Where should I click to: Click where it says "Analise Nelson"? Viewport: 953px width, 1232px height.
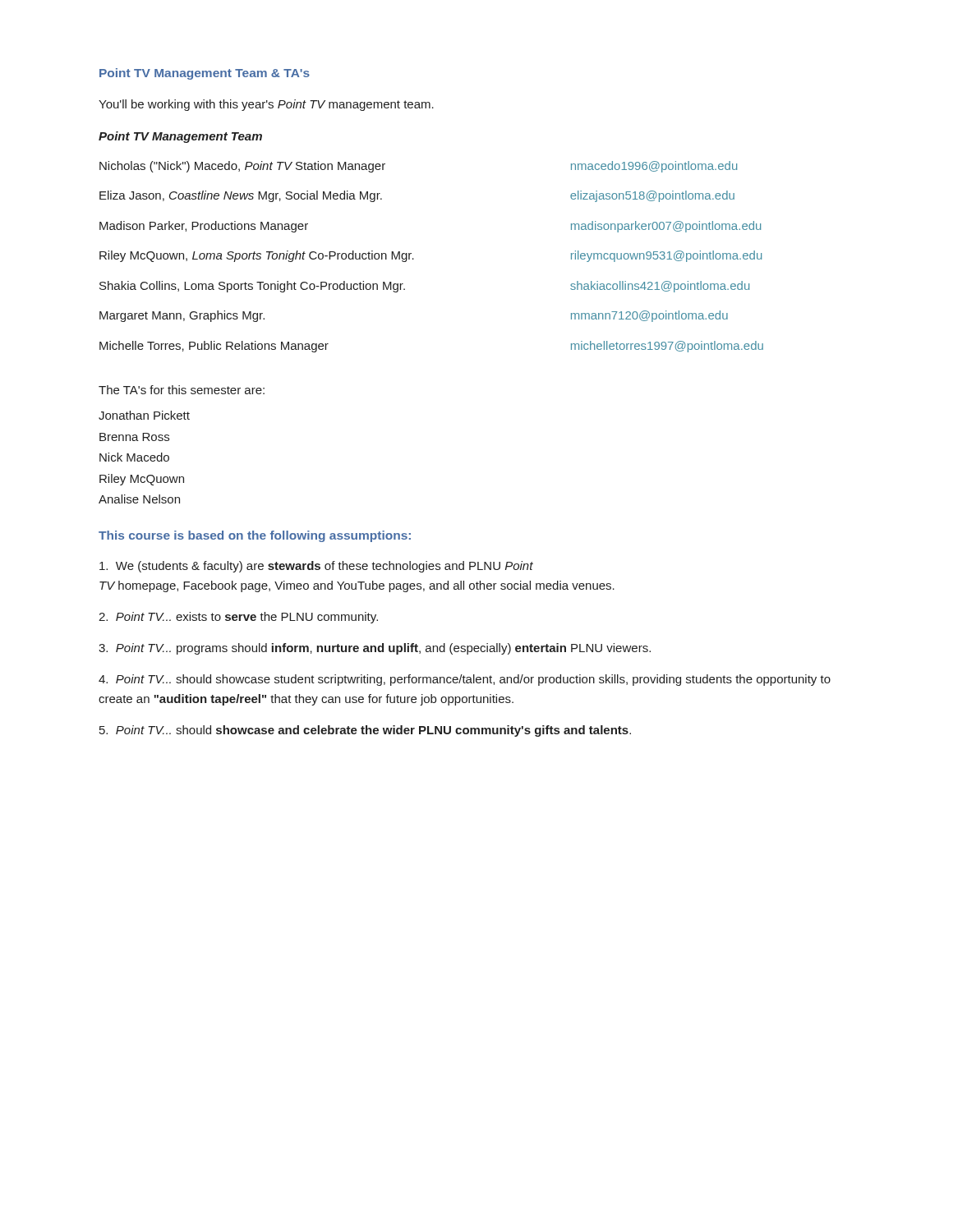(139, 499)
